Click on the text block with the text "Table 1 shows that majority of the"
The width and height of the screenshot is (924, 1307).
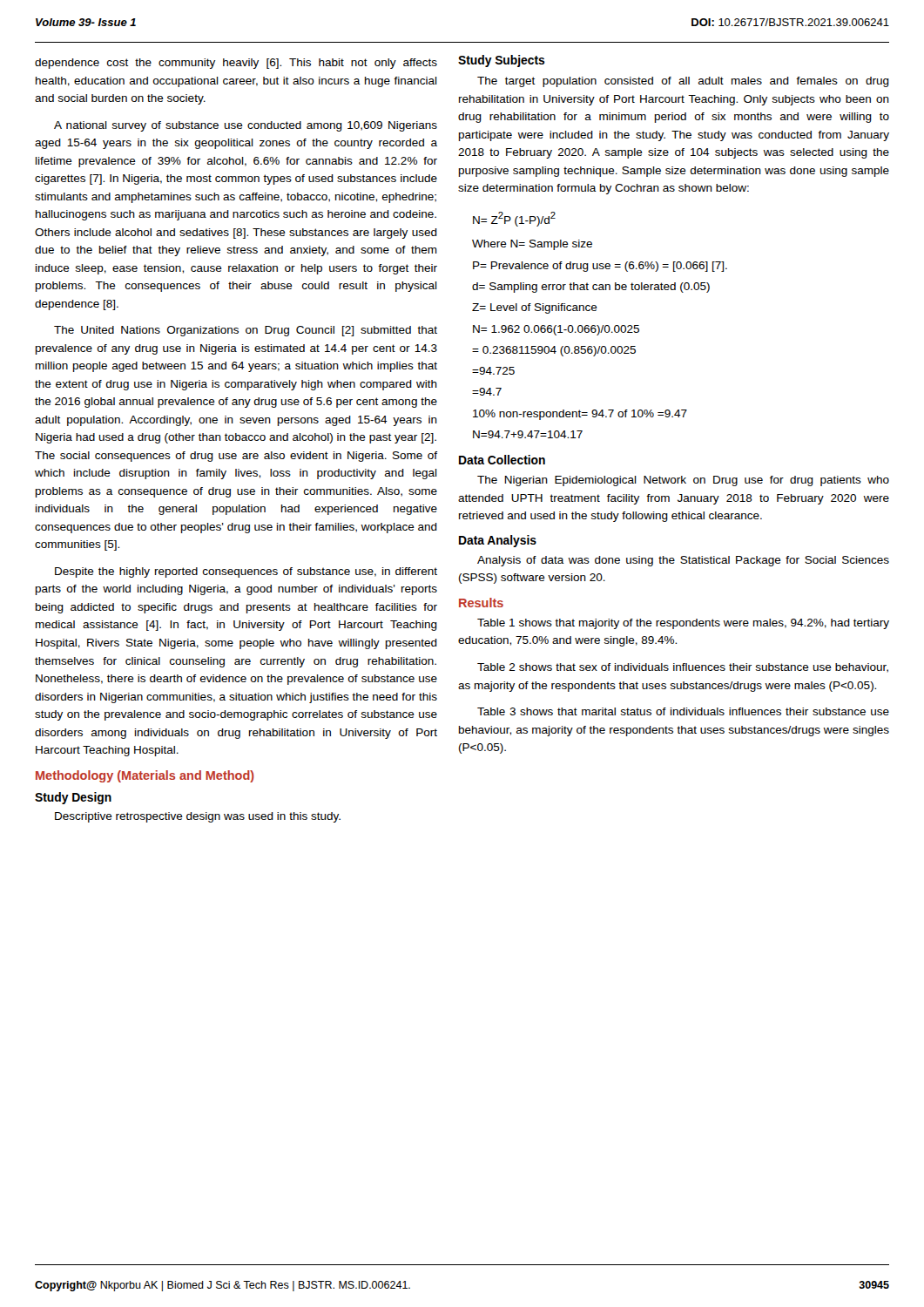click(x=674, y=632)
